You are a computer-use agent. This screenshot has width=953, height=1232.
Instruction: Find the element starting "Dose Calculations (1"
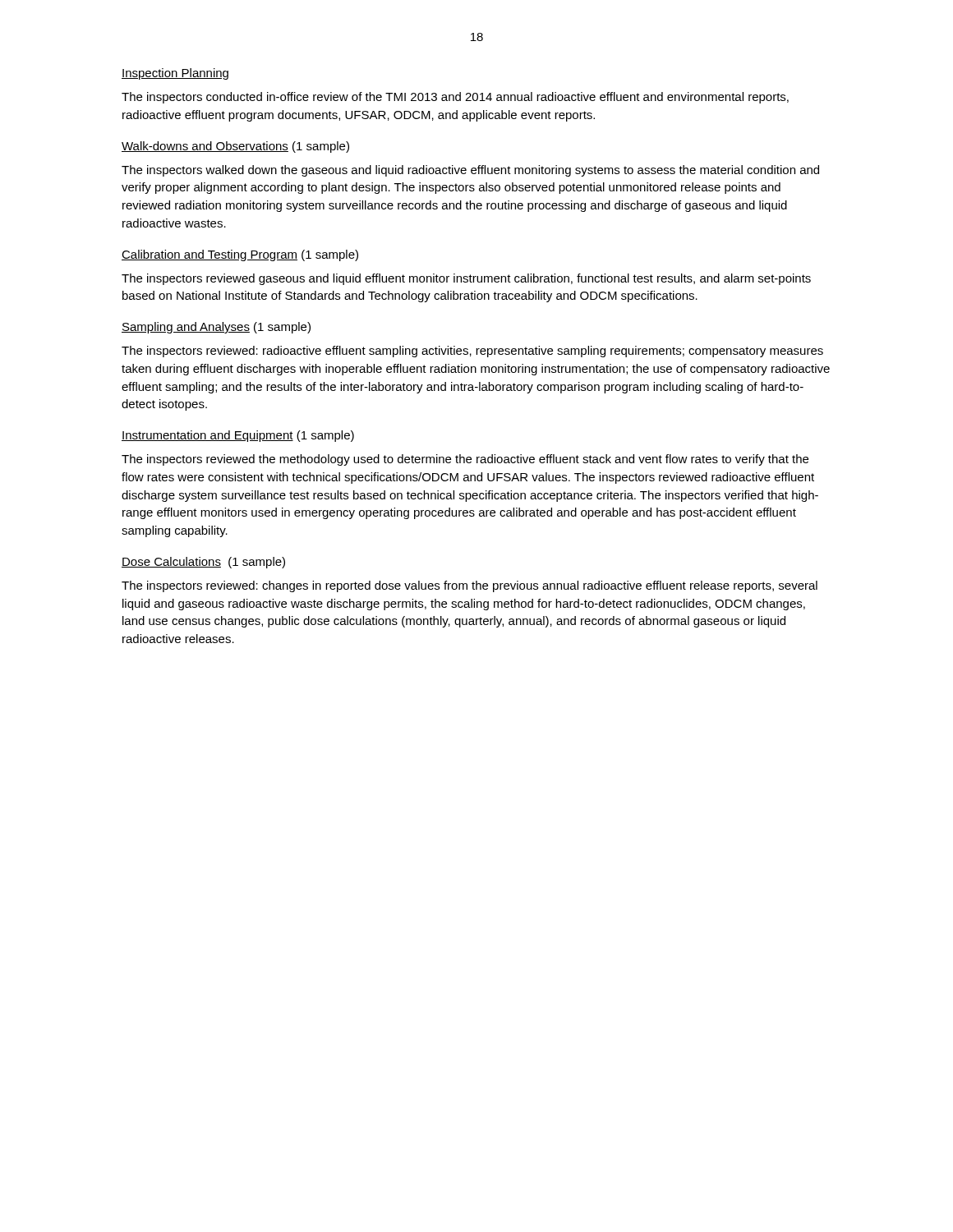click(204, 561)
